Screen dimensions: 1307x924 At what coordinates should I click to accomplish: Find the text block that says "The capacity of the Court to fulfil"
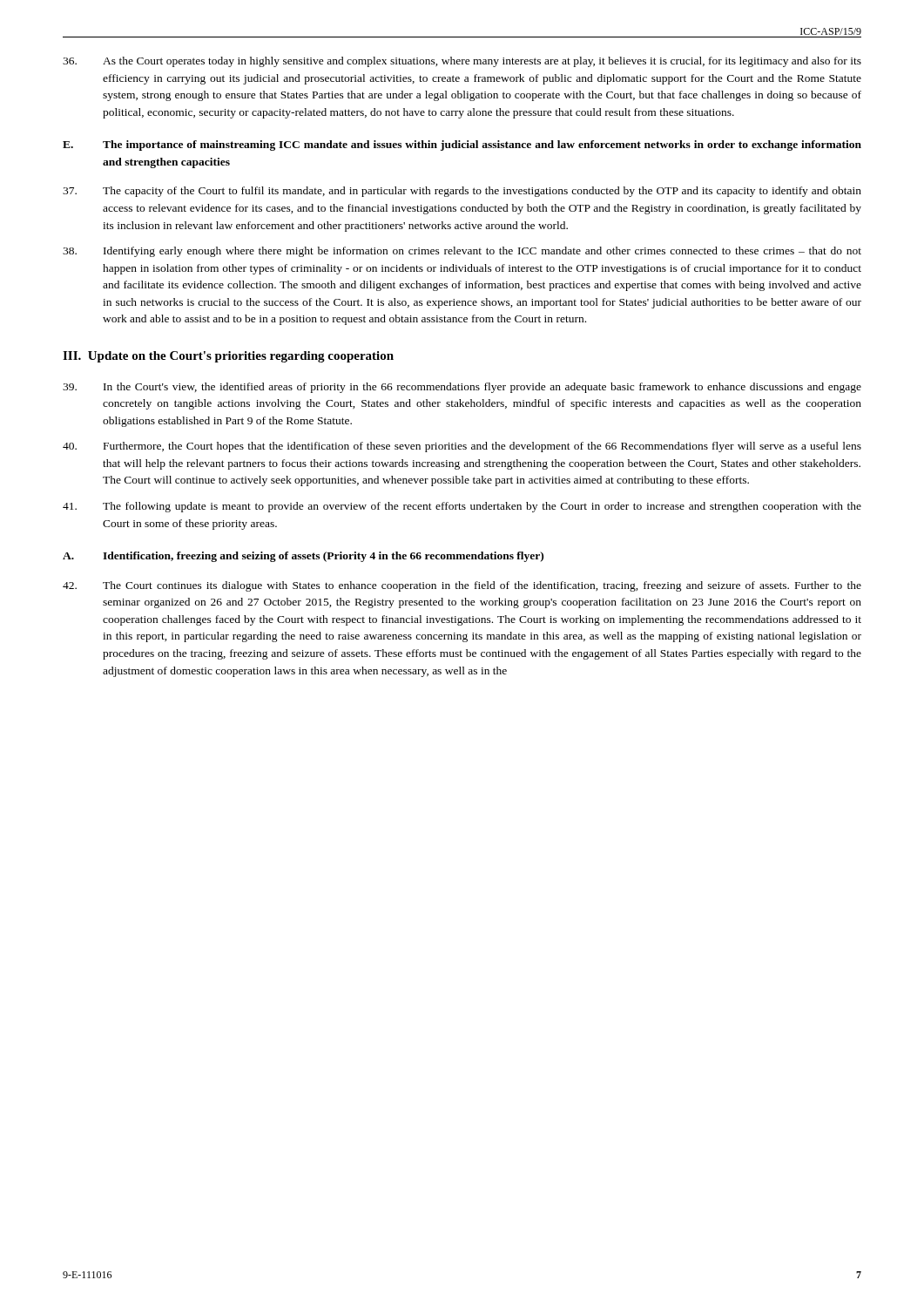coord(462,208)
